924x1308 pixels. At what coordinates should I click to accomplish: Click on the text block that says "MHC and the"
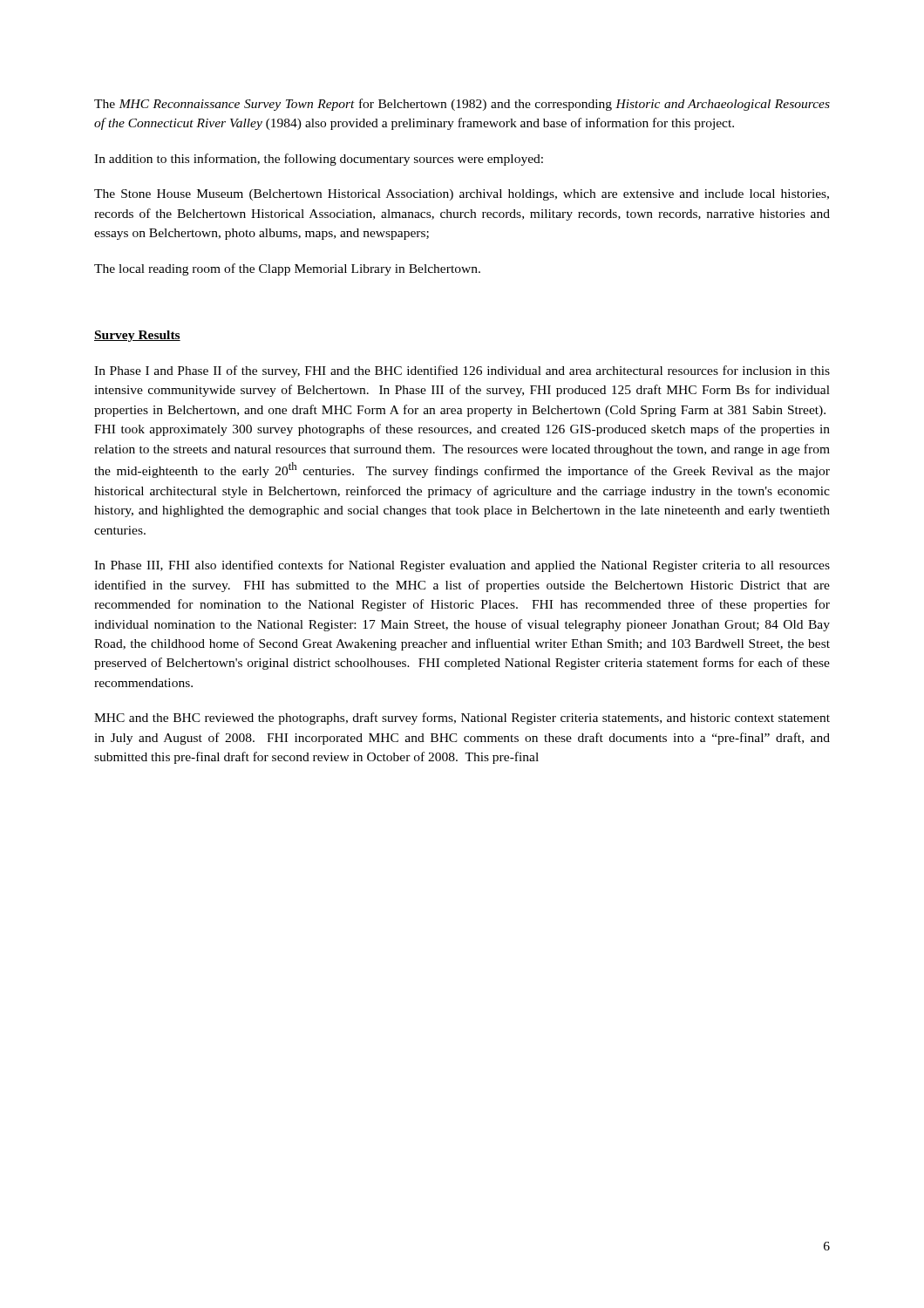tap(462, 737)
